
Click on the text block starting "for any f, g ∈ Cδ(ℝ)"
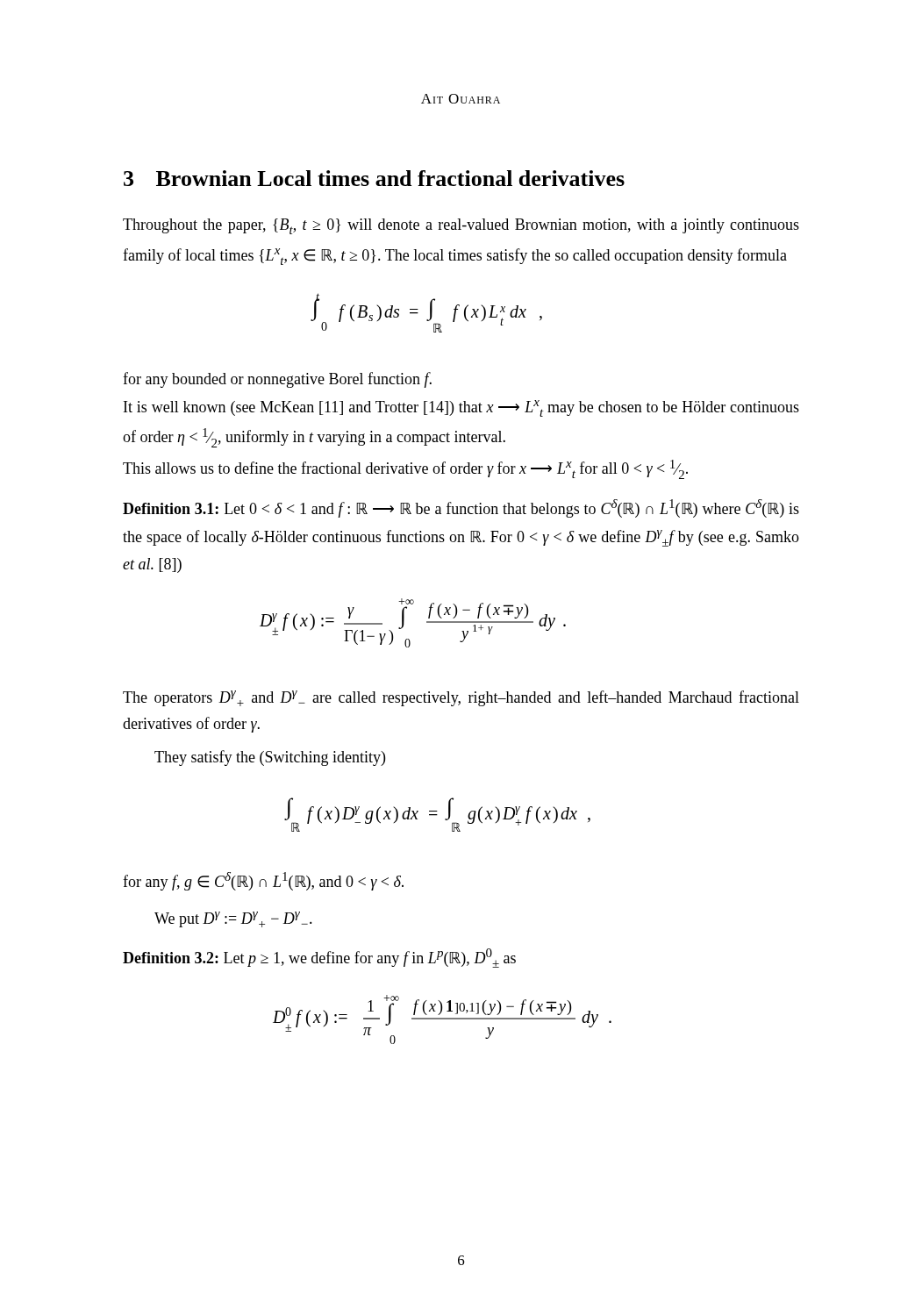coord(263,881)
